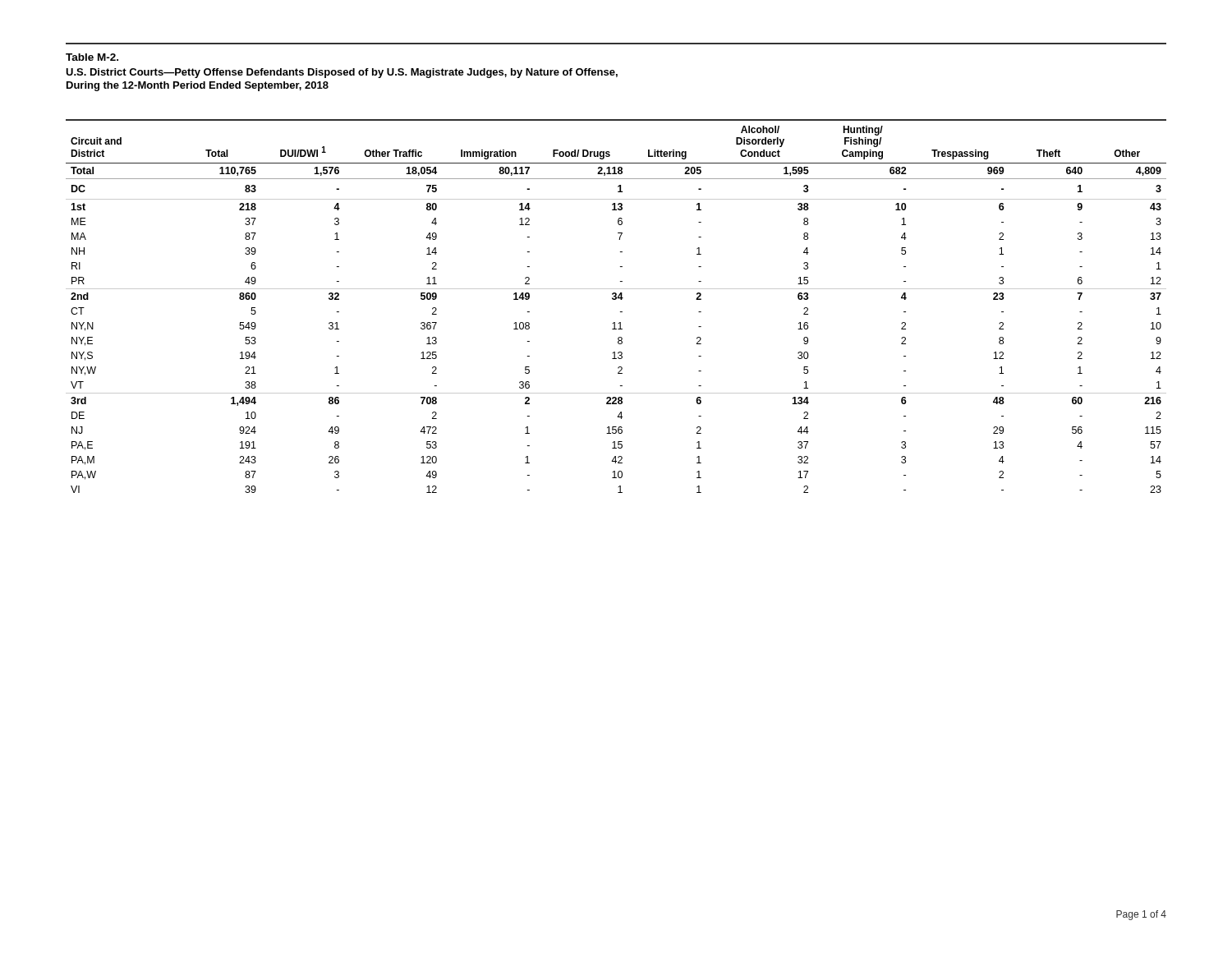Locate the table with the text "Alcohol/ Disorderly Conduct"
Screen dimensions: 953x1232
pyautogui.click(x=616, y=308)
